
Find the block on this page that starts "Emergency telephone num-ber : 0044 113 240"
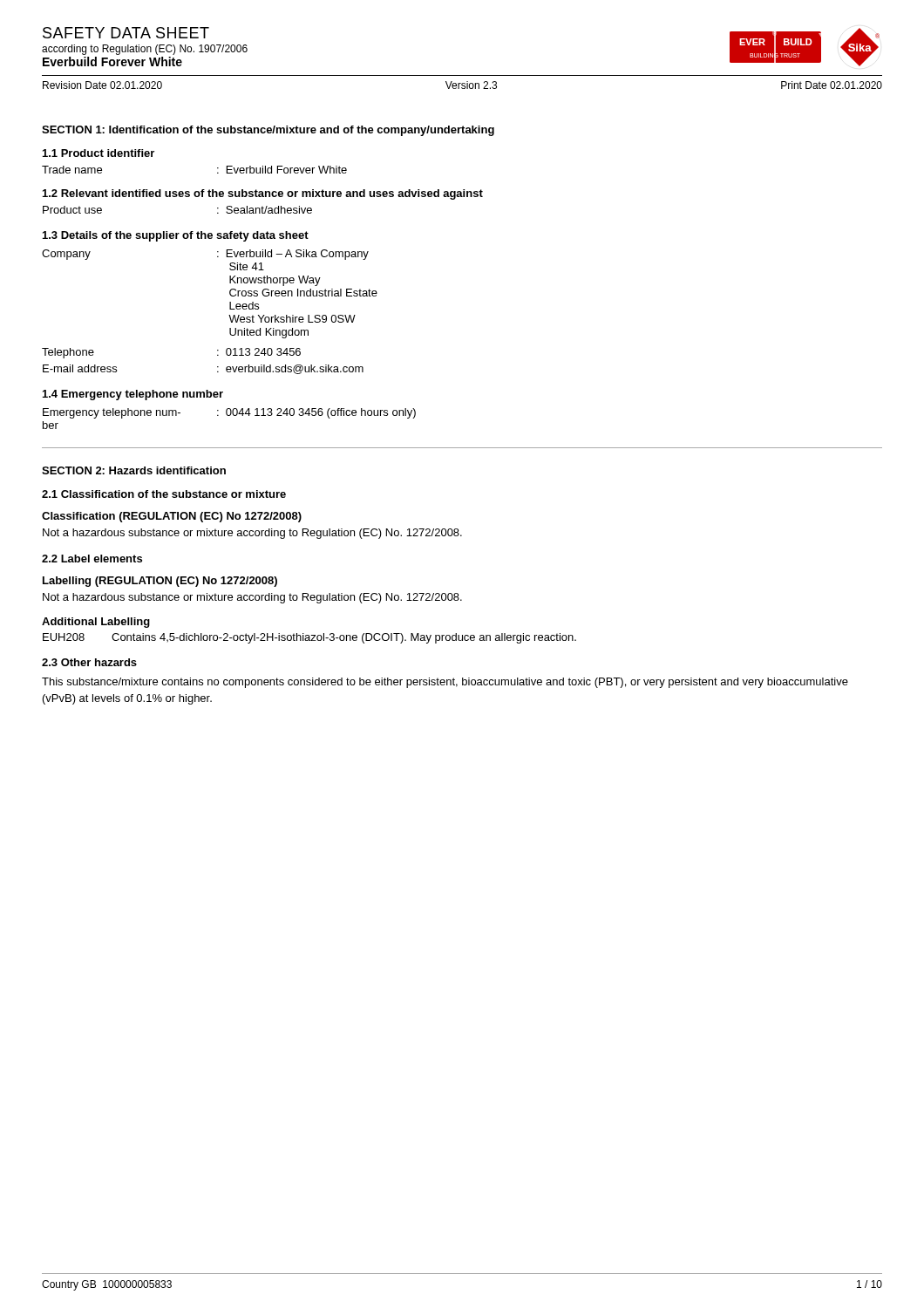coord(229,413)
